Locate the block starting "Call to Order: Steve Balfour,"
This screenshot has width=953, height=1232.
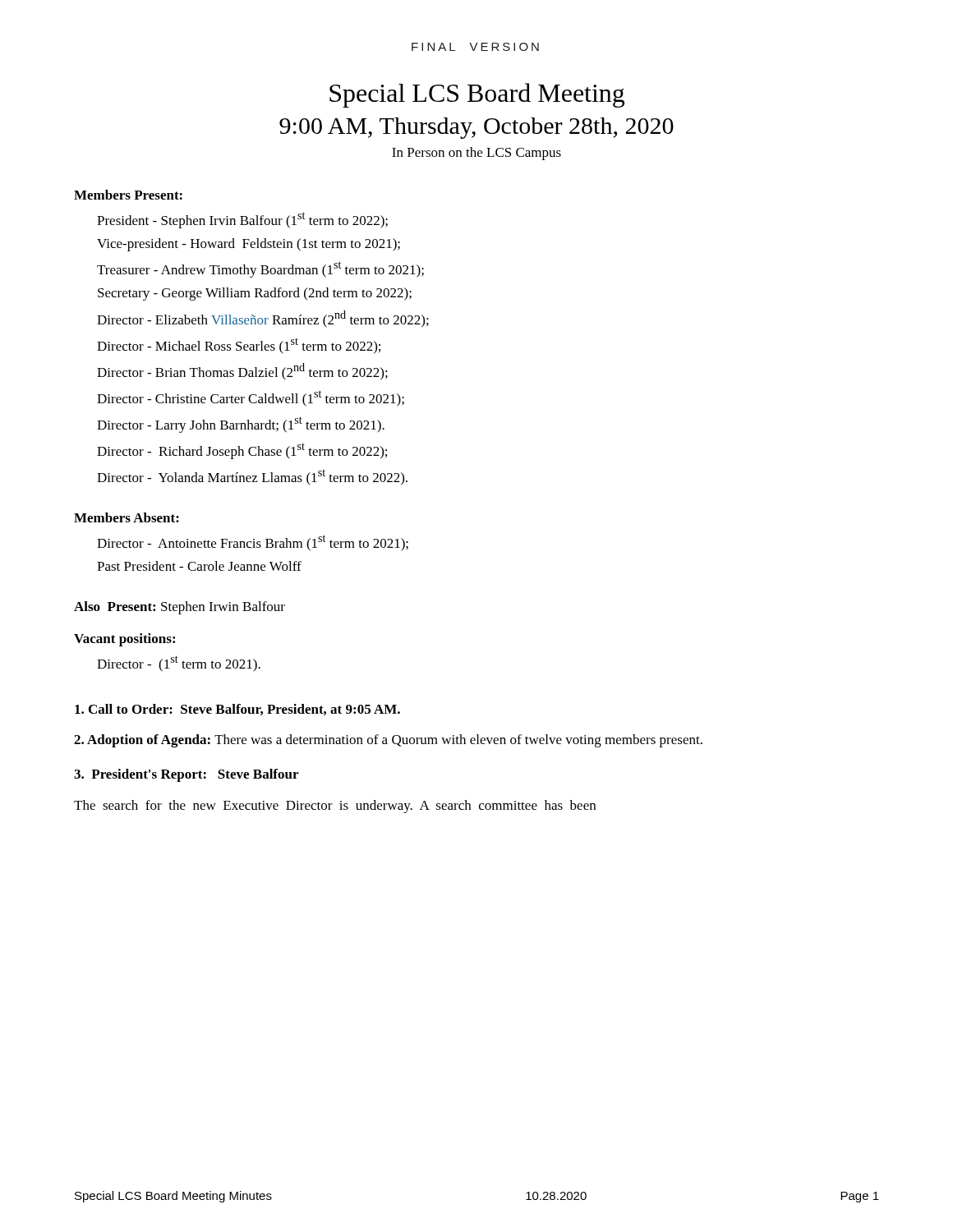pyautogui.click(x=237, y=709)
